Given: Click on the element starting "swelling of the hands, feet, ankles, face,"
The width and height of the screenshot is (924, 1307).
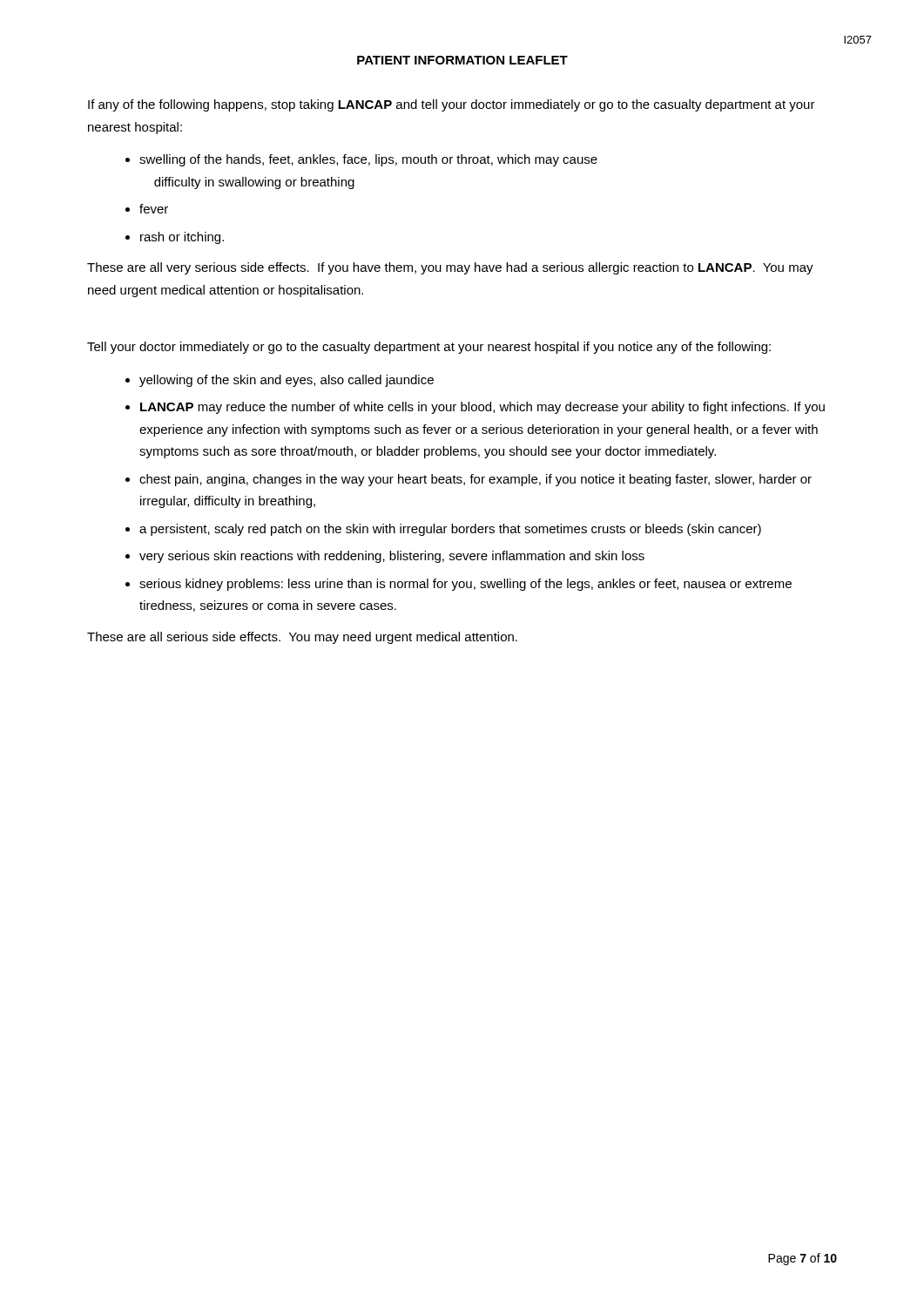Looking at the screenshot, I should pos(368,170).
